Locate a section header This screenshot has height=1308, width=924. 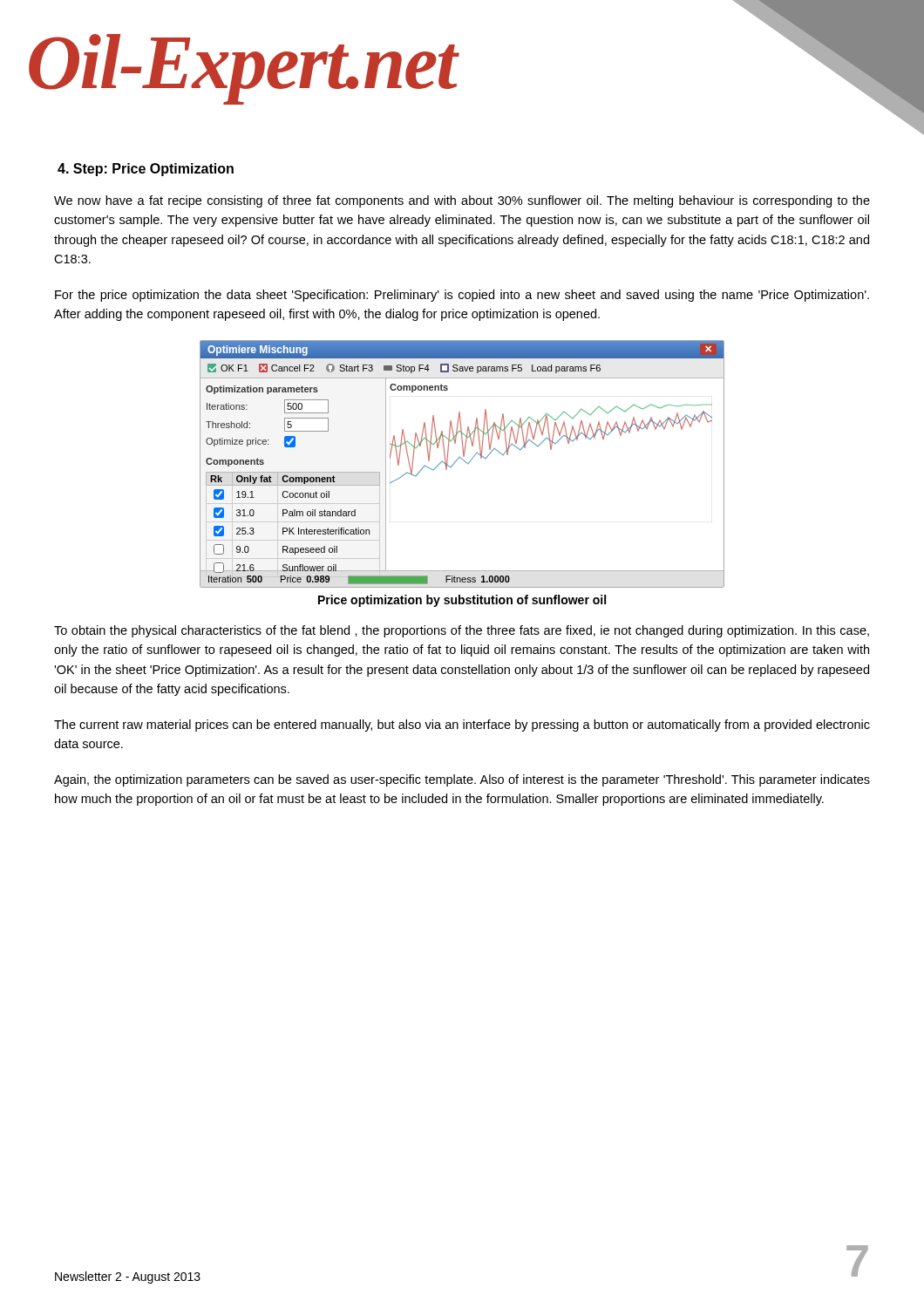click(x=146, y=169)
